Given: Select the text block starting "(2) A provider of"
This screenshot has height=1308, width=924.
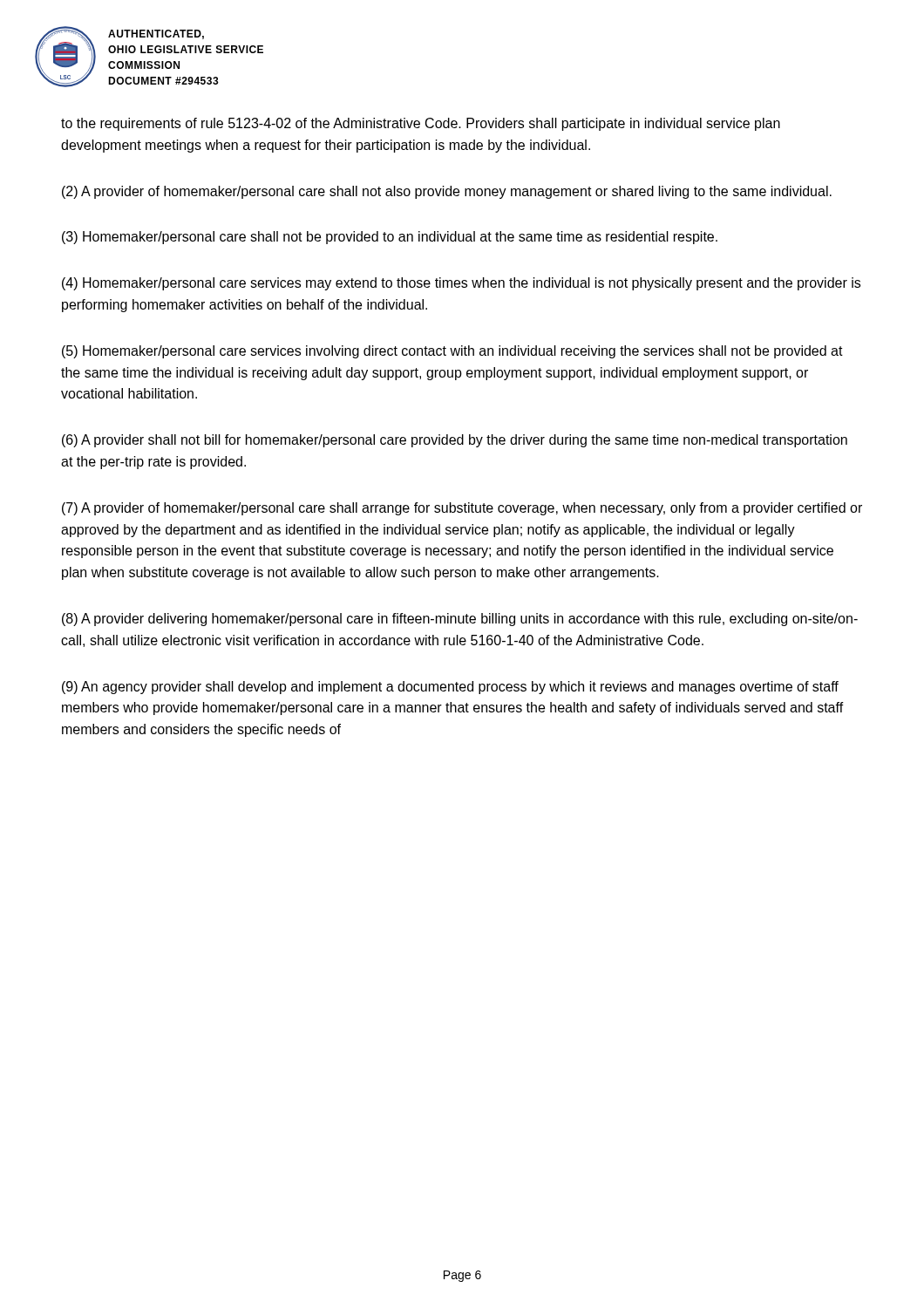Looking at the screenshot, I should [447, 191].
